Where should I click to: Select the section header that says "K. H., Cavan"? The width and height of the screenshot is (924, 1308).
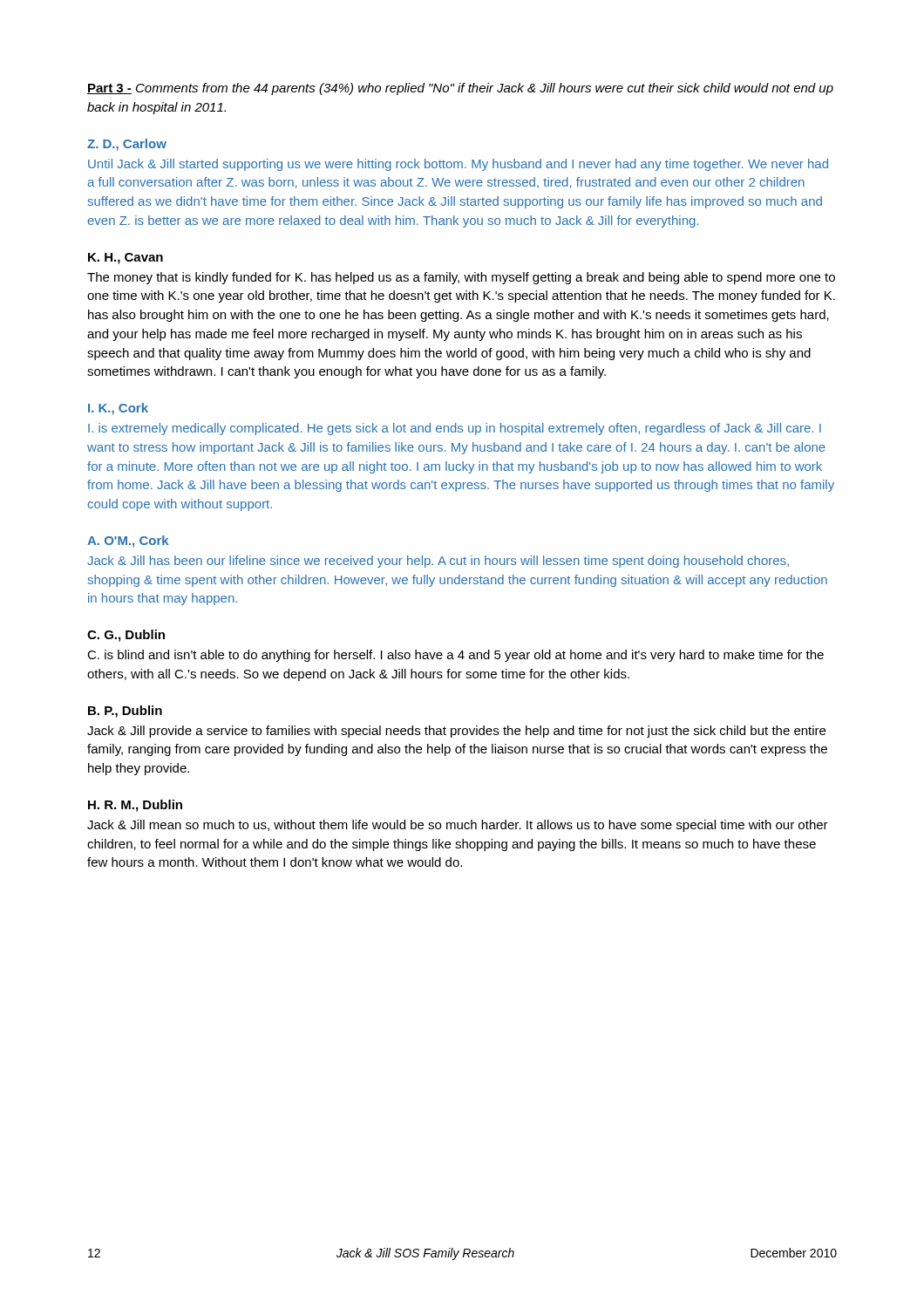(125, 256)
